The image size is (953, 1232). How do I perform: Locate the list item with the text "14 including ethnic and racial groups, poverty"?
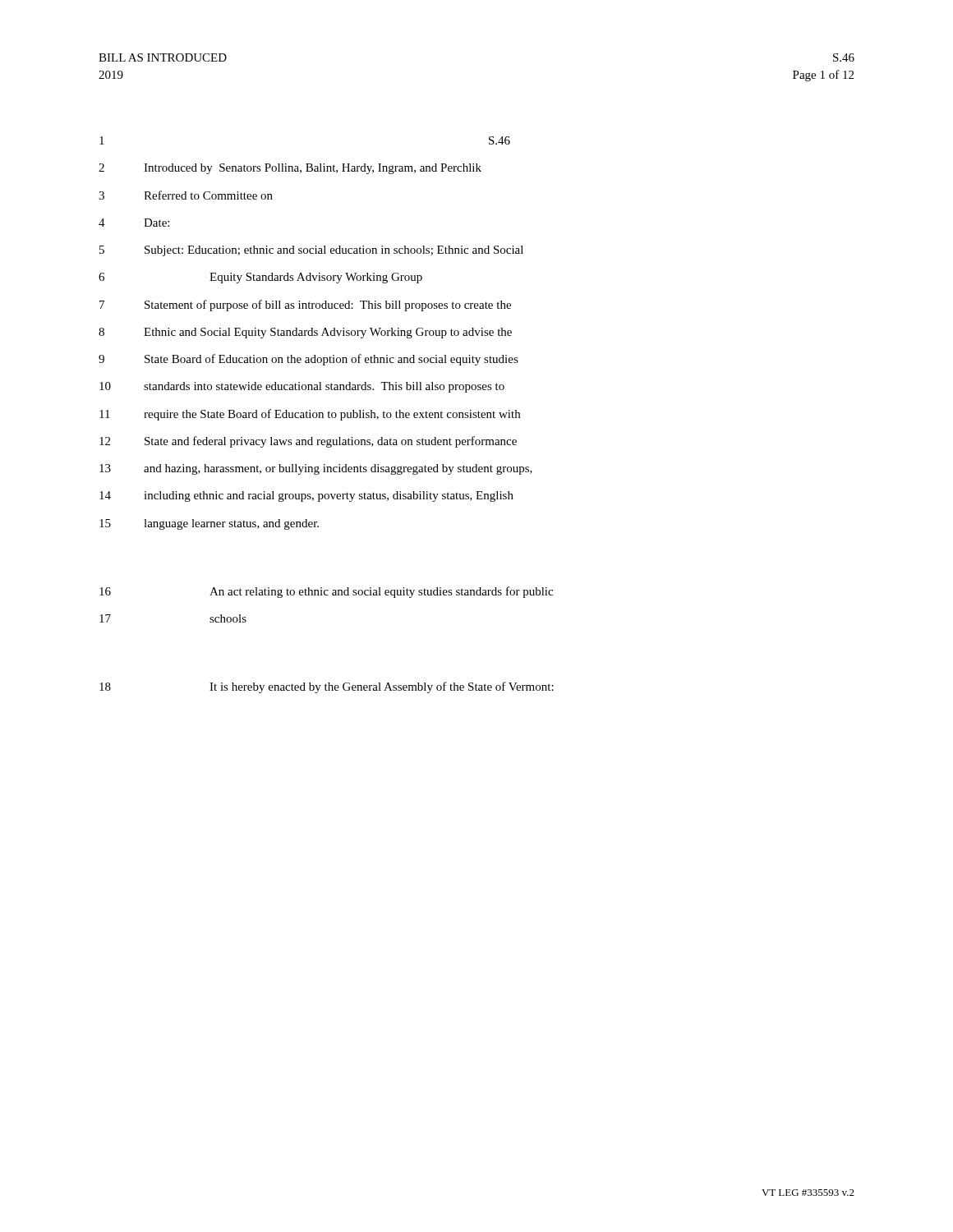pyautogui.click(x=476, y=496)
